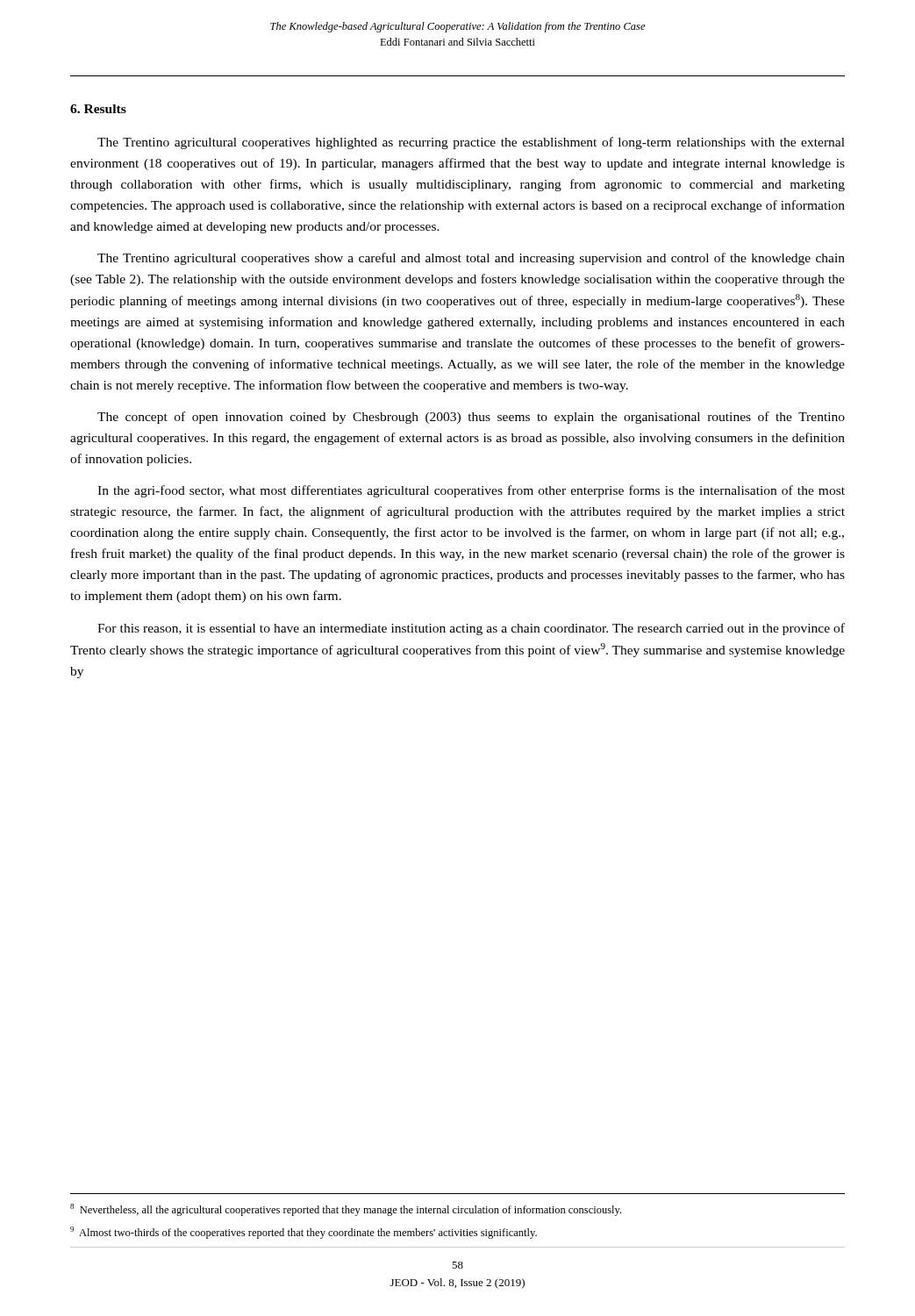
Task: Click on the text block starting "9 Almost two-thirds of the cooperatives reported that"
Action: tap(304, 1232)
